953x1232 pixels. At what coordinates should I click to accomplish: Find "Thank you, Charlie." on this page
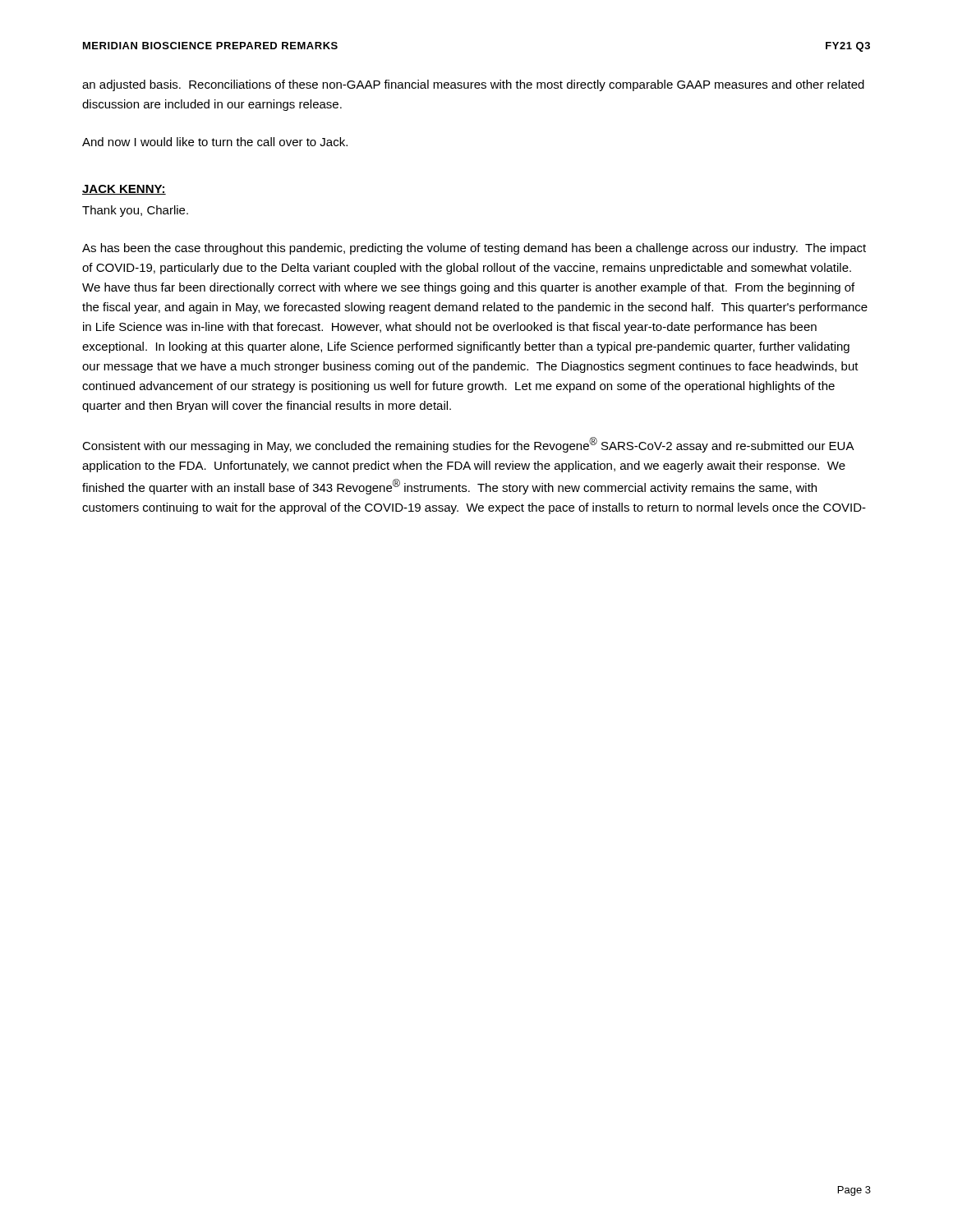tap(136, 210)
